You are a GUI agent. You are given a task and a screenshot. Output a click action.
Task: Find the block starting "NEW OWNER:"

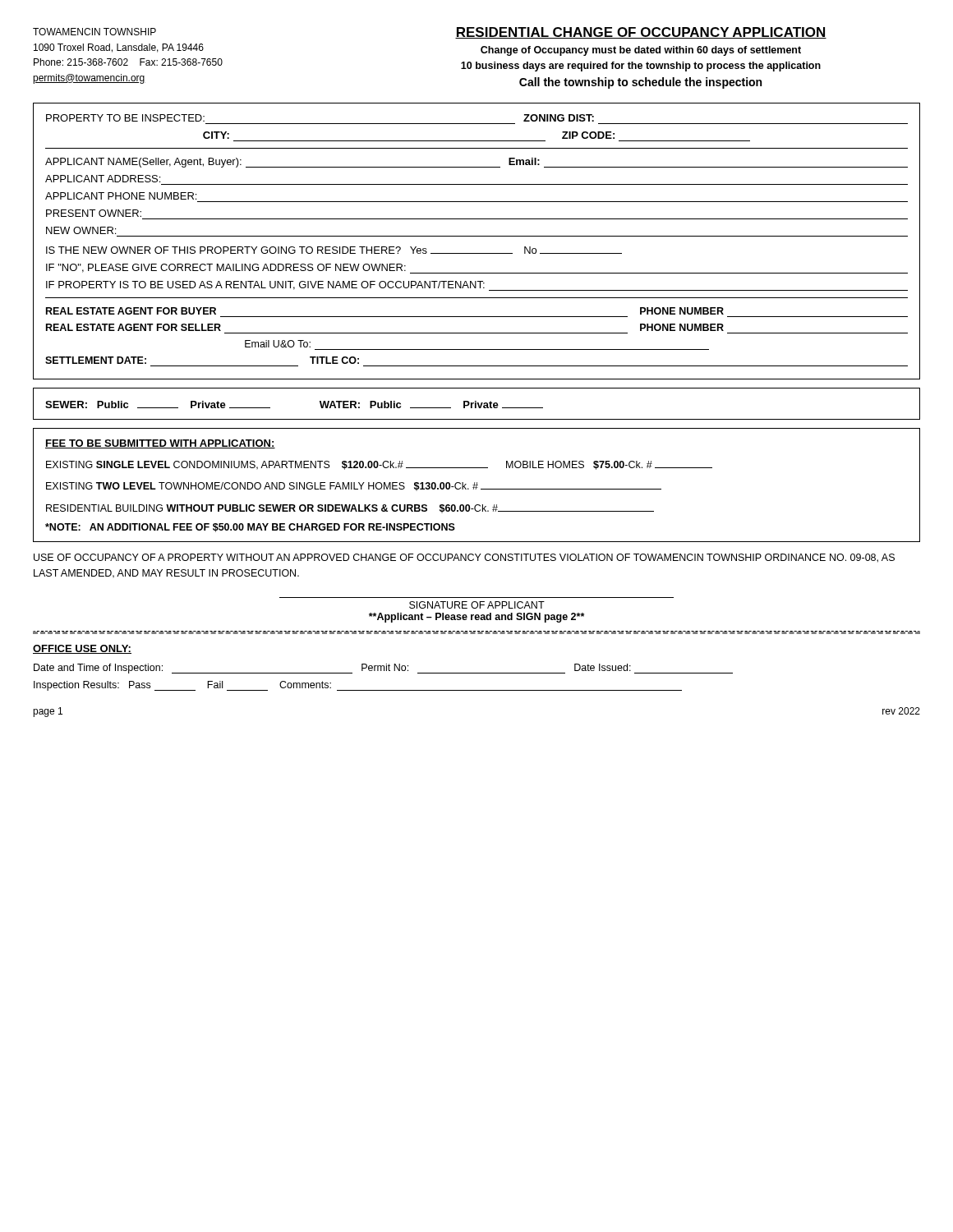[x=476, y=230]
